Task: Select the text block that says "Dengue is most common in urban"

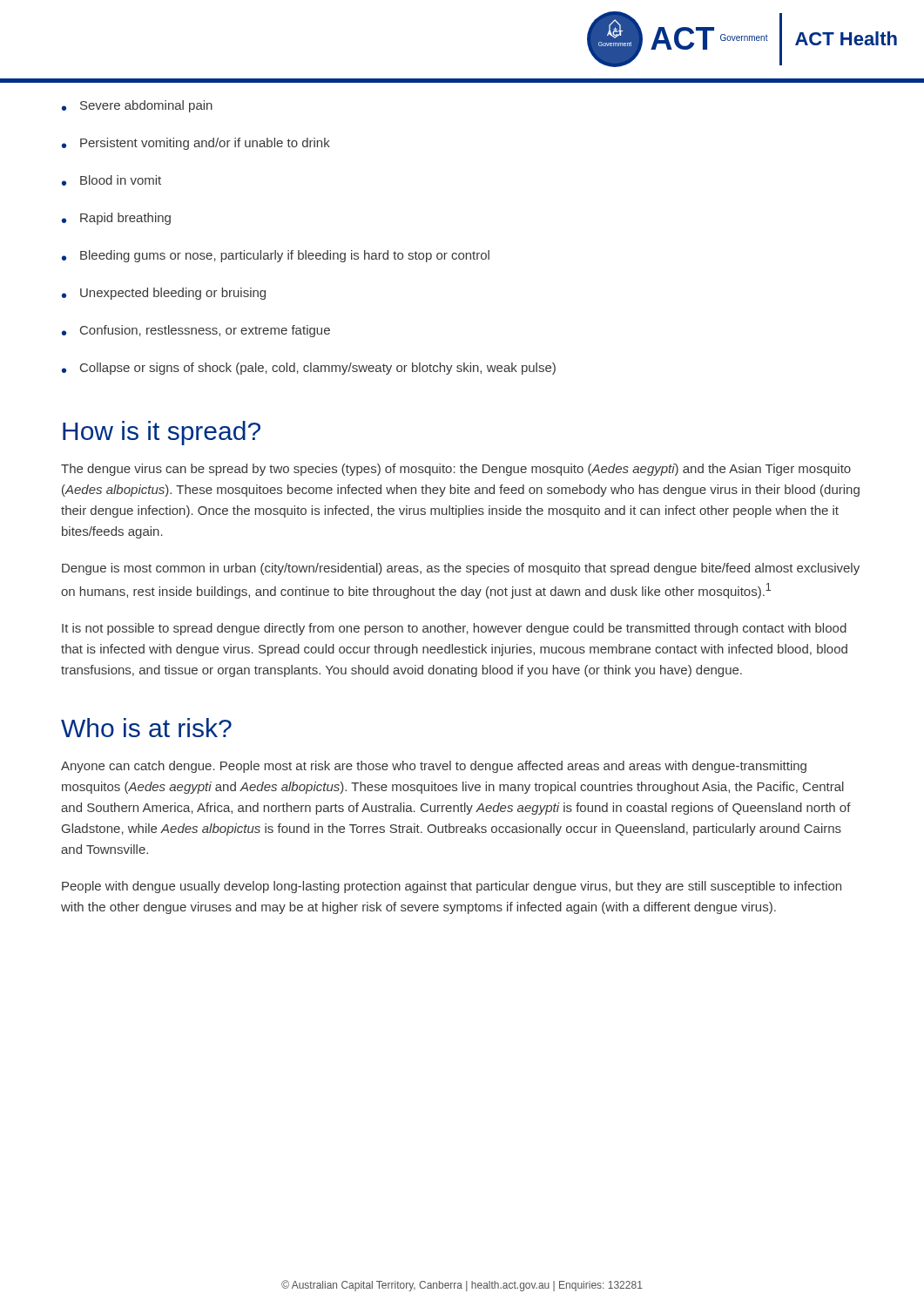Action: (460, 579)
